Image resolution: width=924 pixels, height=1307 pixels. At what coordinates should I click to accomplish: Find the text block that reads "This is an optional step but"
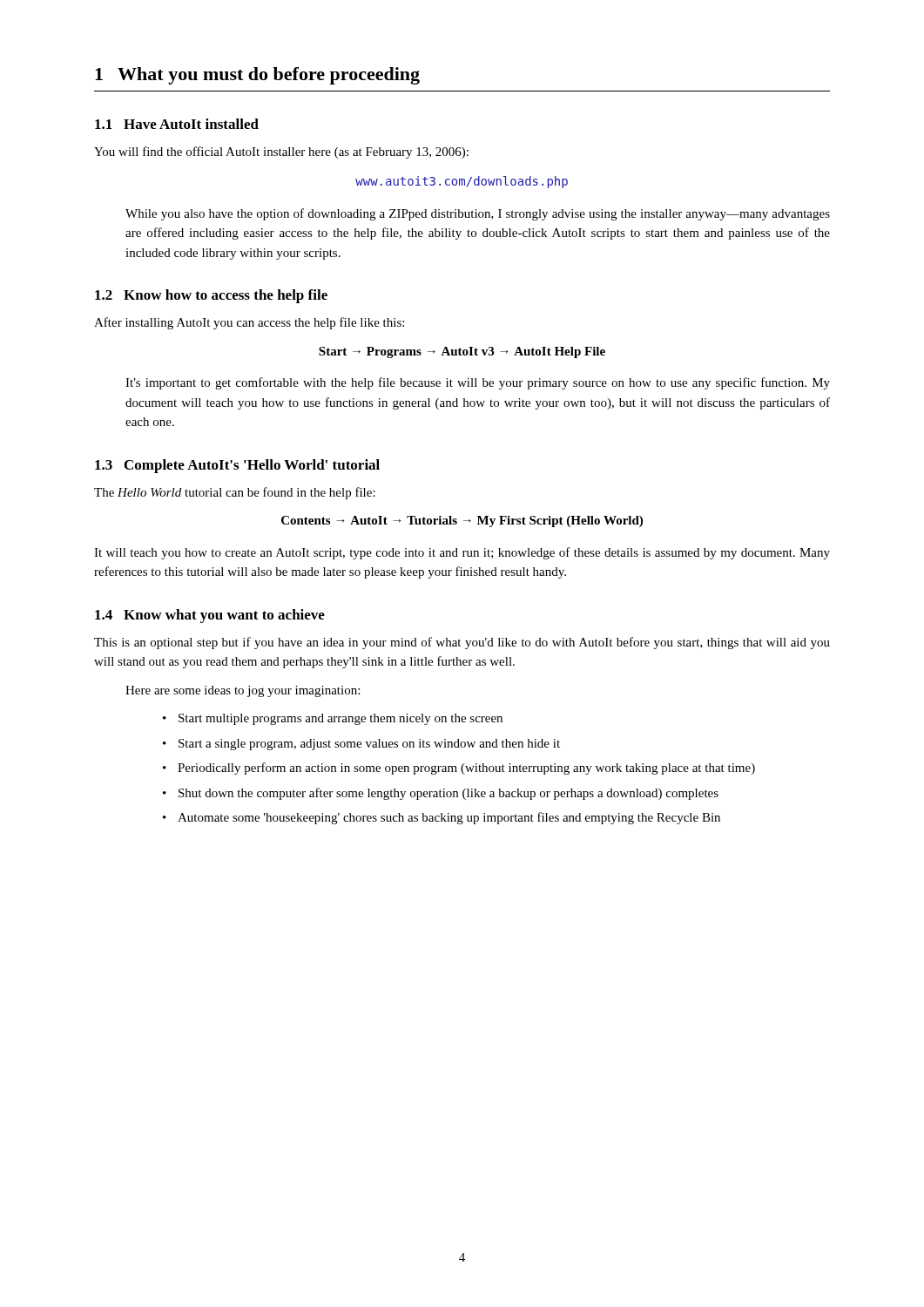point(462,652)
